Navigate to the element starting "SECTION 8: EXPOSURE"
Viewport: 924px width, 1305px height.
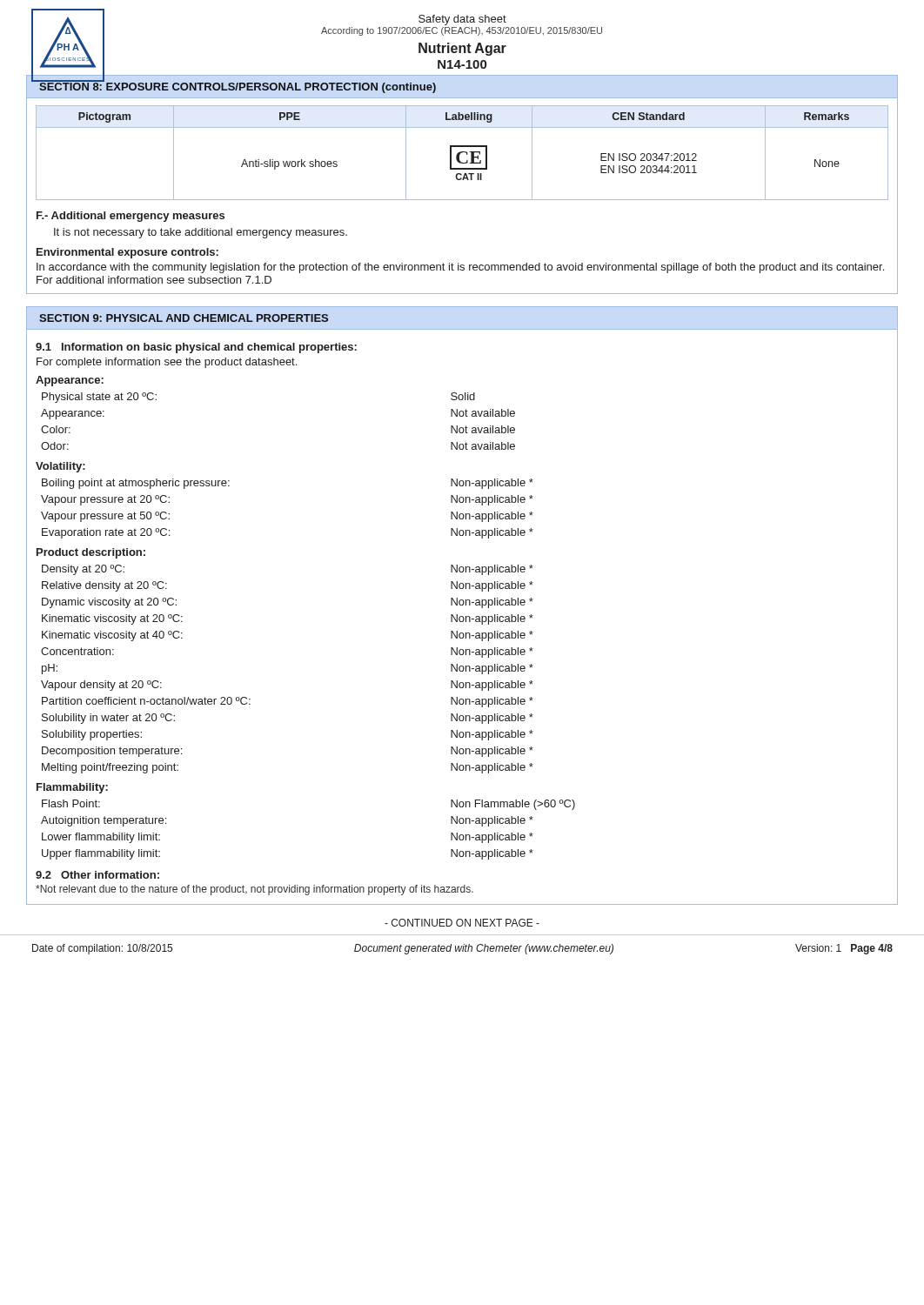click(238, 87)
